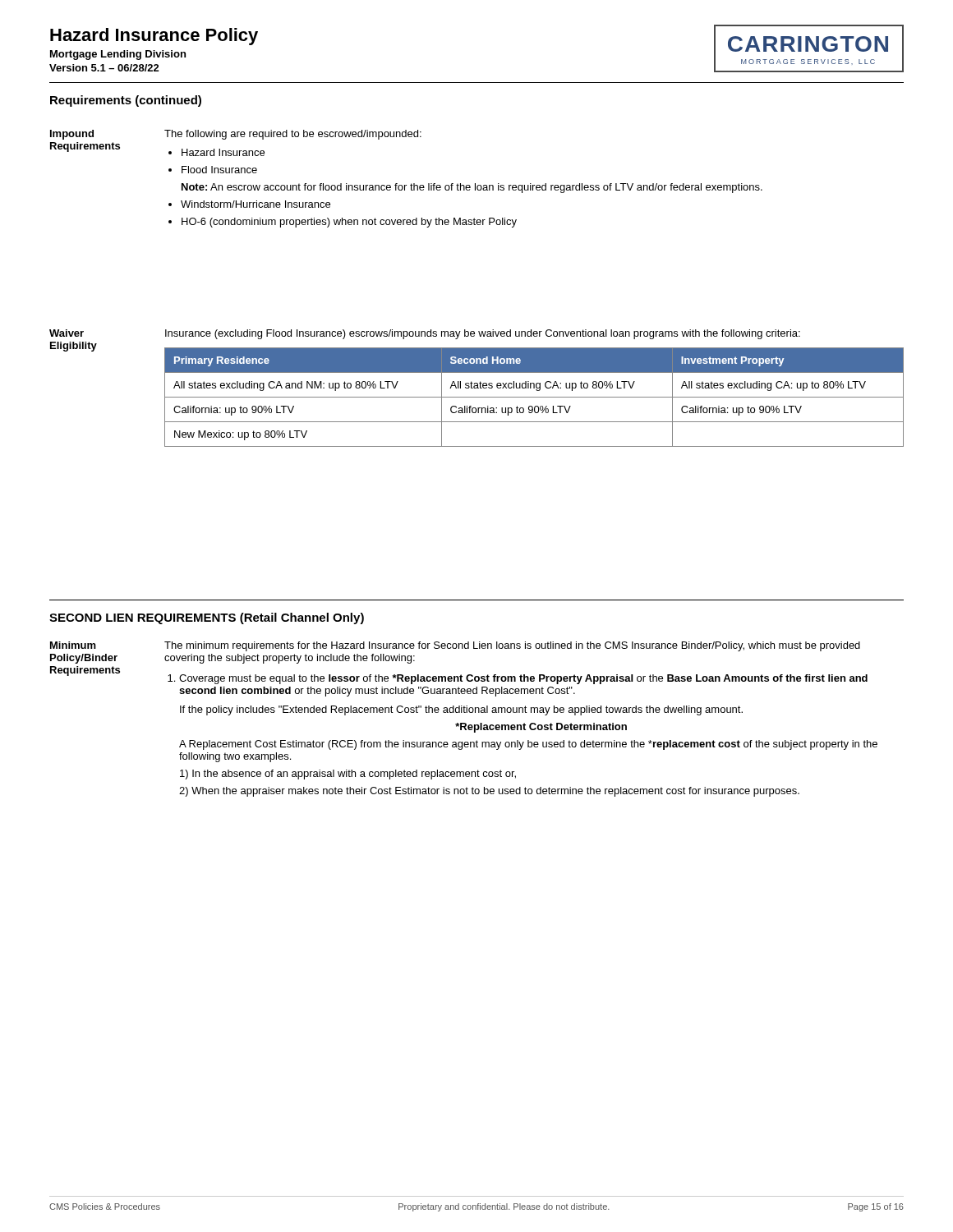Click on the table containing "New Mexico: up"
The image size is (953, 1232).
(x=534, y=397)
